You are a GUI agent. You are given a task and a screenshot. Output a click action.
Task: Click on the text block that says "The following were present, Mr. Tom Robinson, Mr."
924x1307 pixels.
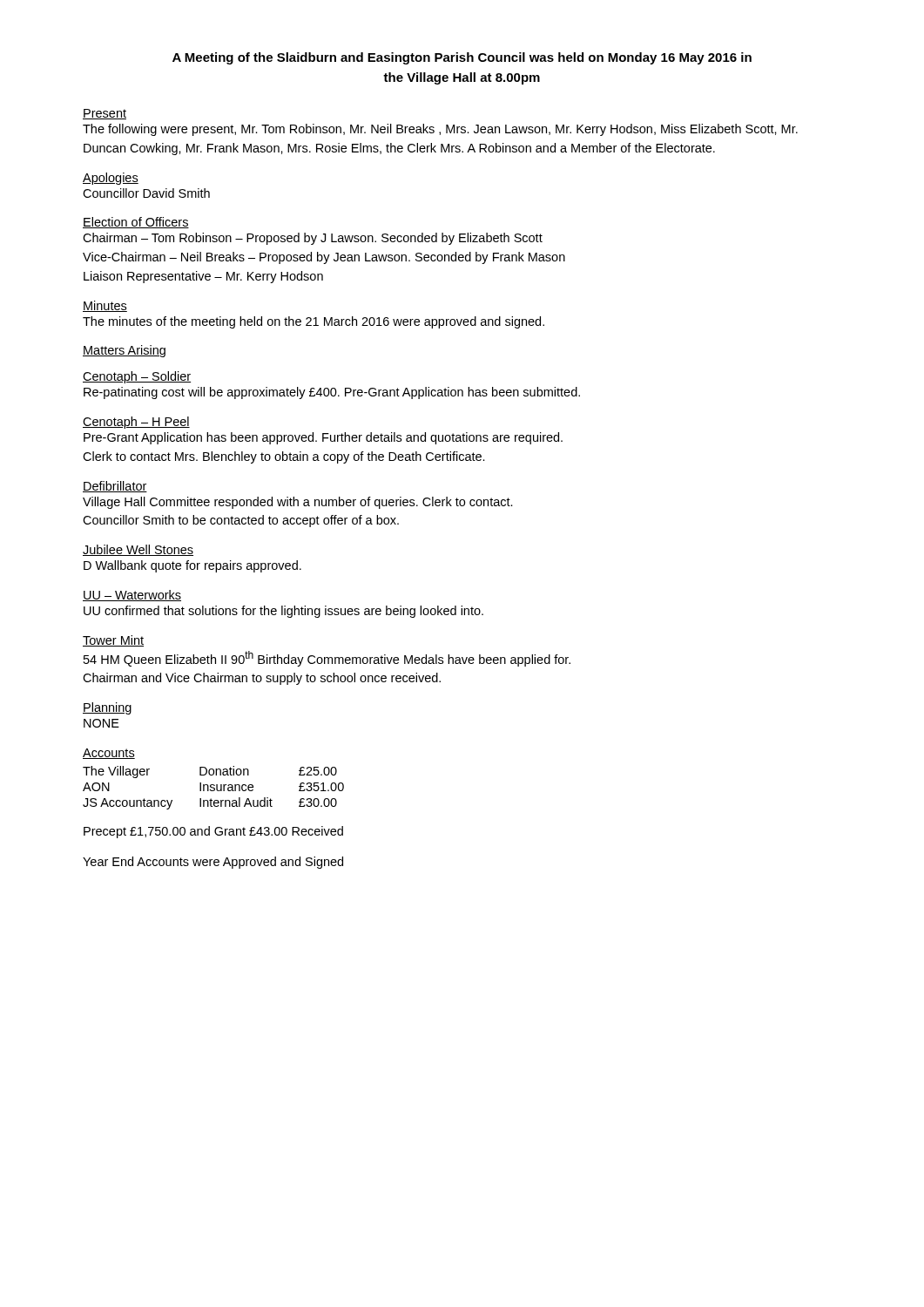[x=441, y=138]
